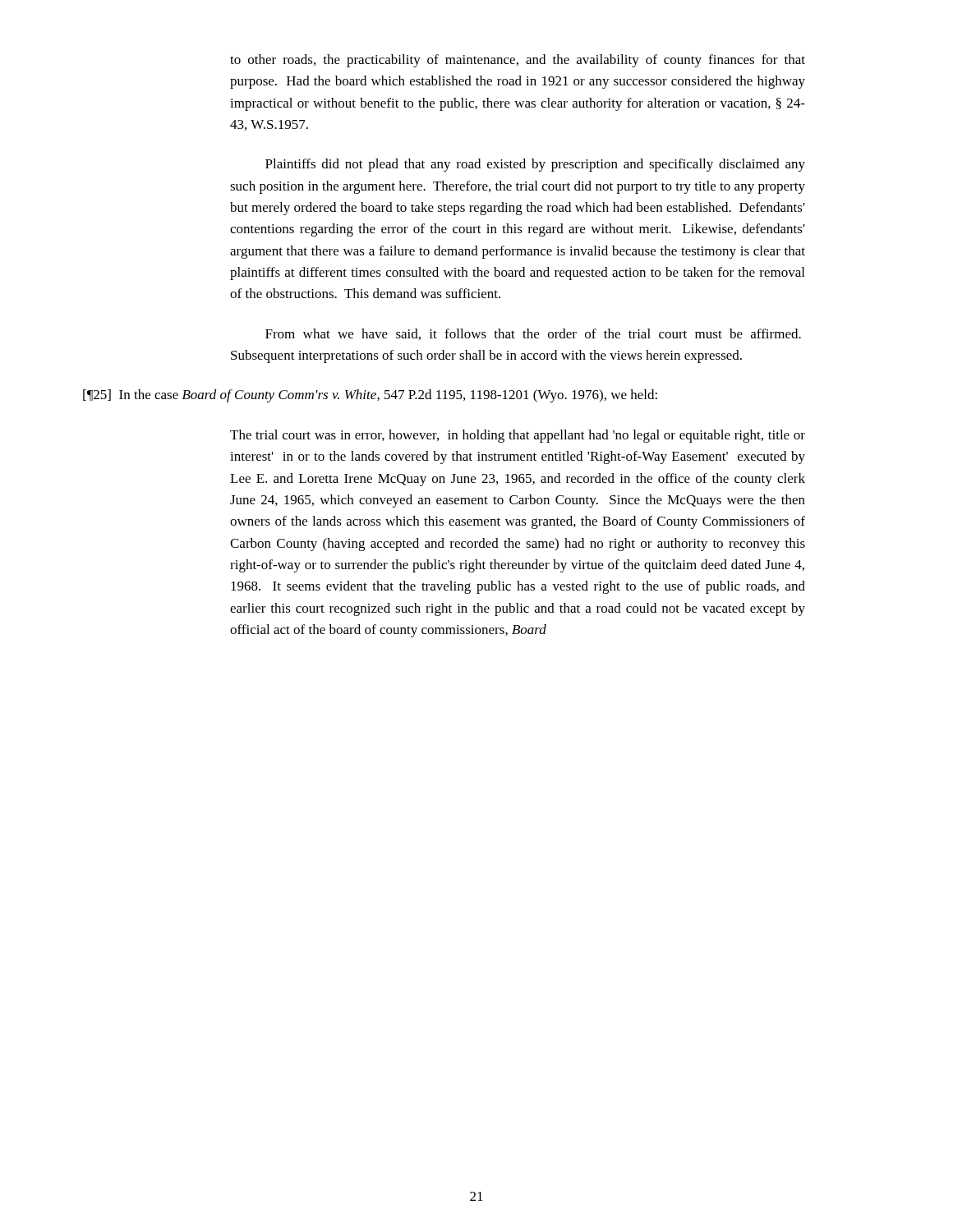Find the passage starting "to other roads,"

518,92
